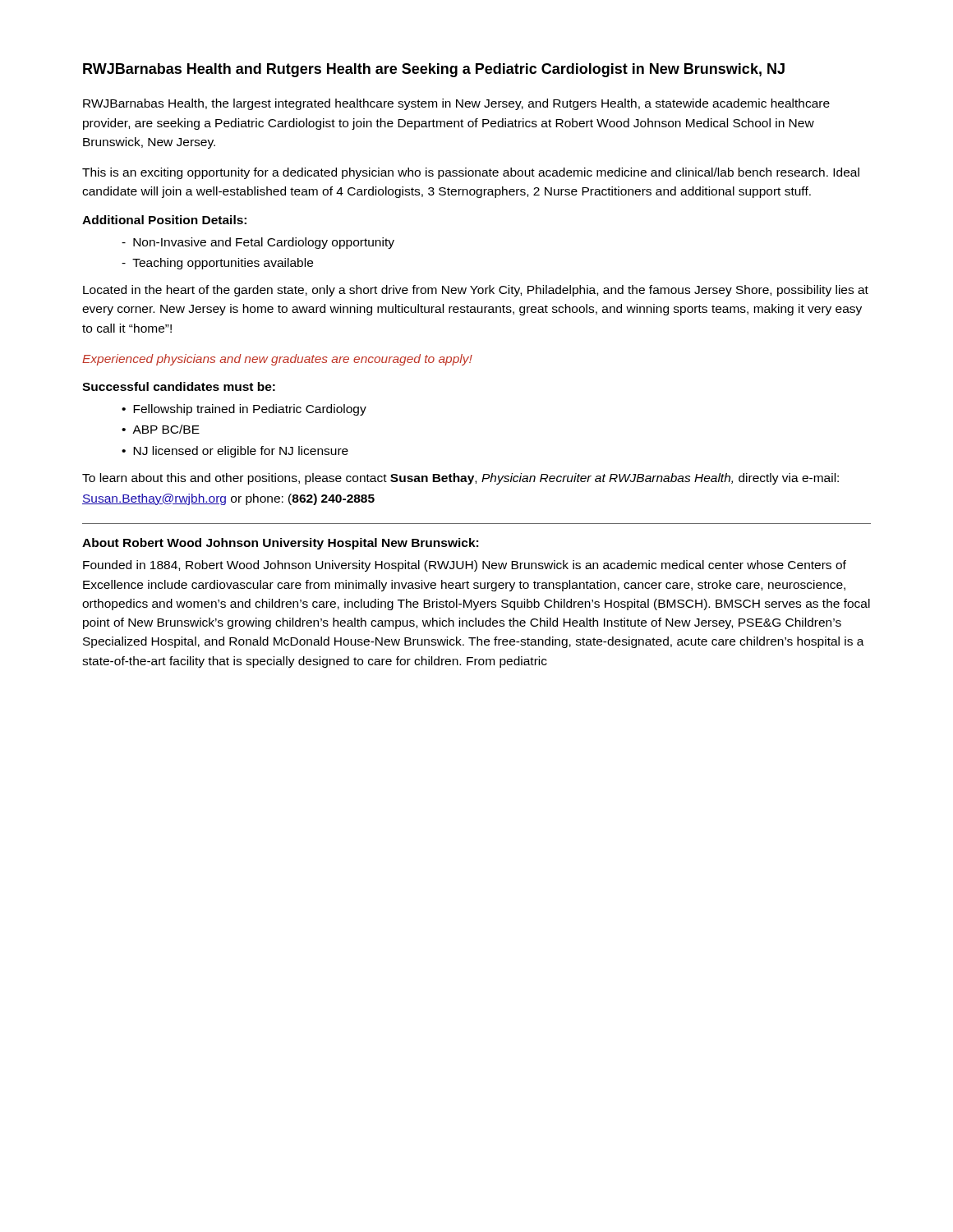Navigate to the text starting "This is an exciting opportunity for a"
This screenshot has height=1232, width=953.
click(x=471, y=182)
